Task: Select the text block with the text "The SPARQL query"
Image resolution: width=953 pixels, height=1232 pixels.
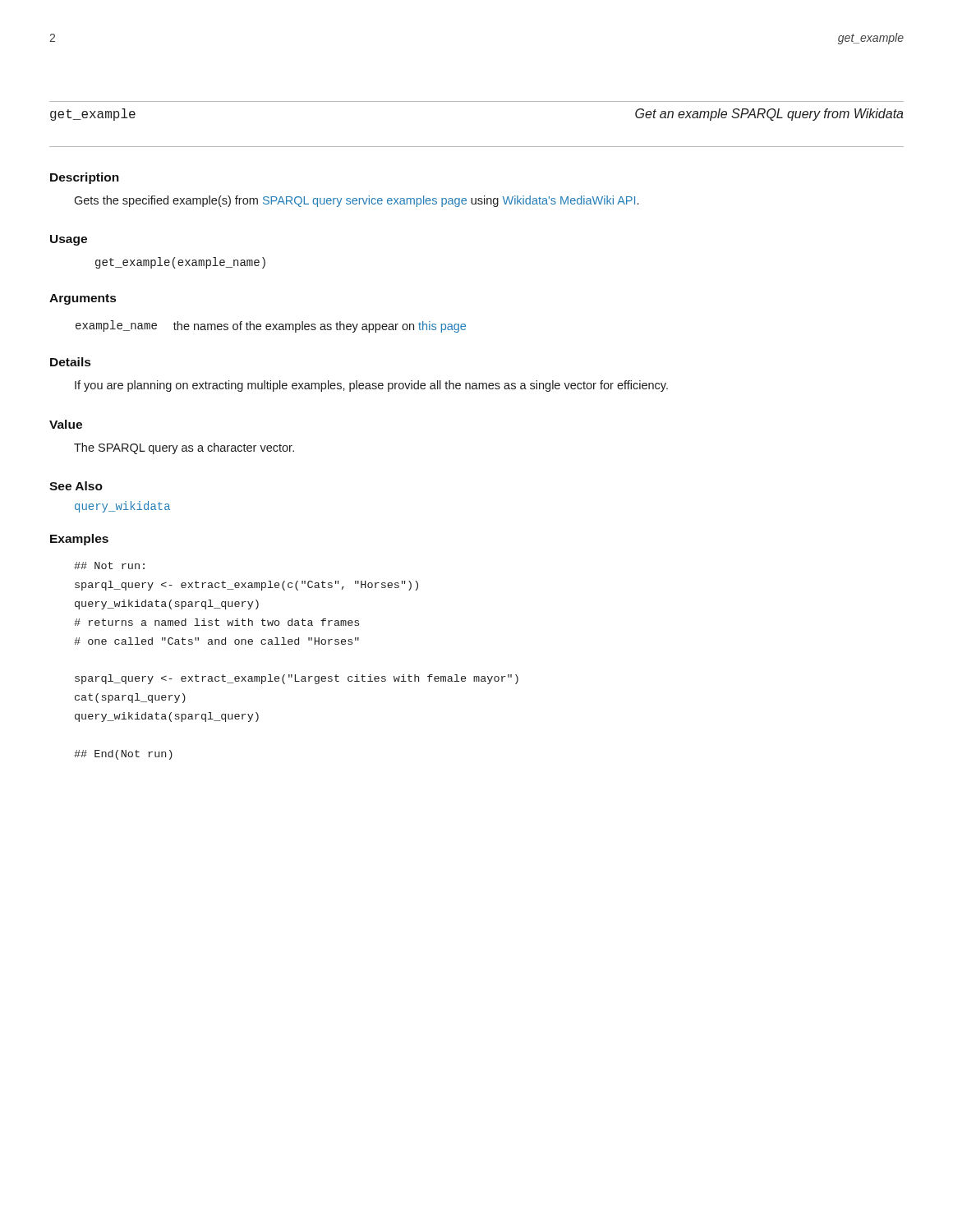Action: 185,447
